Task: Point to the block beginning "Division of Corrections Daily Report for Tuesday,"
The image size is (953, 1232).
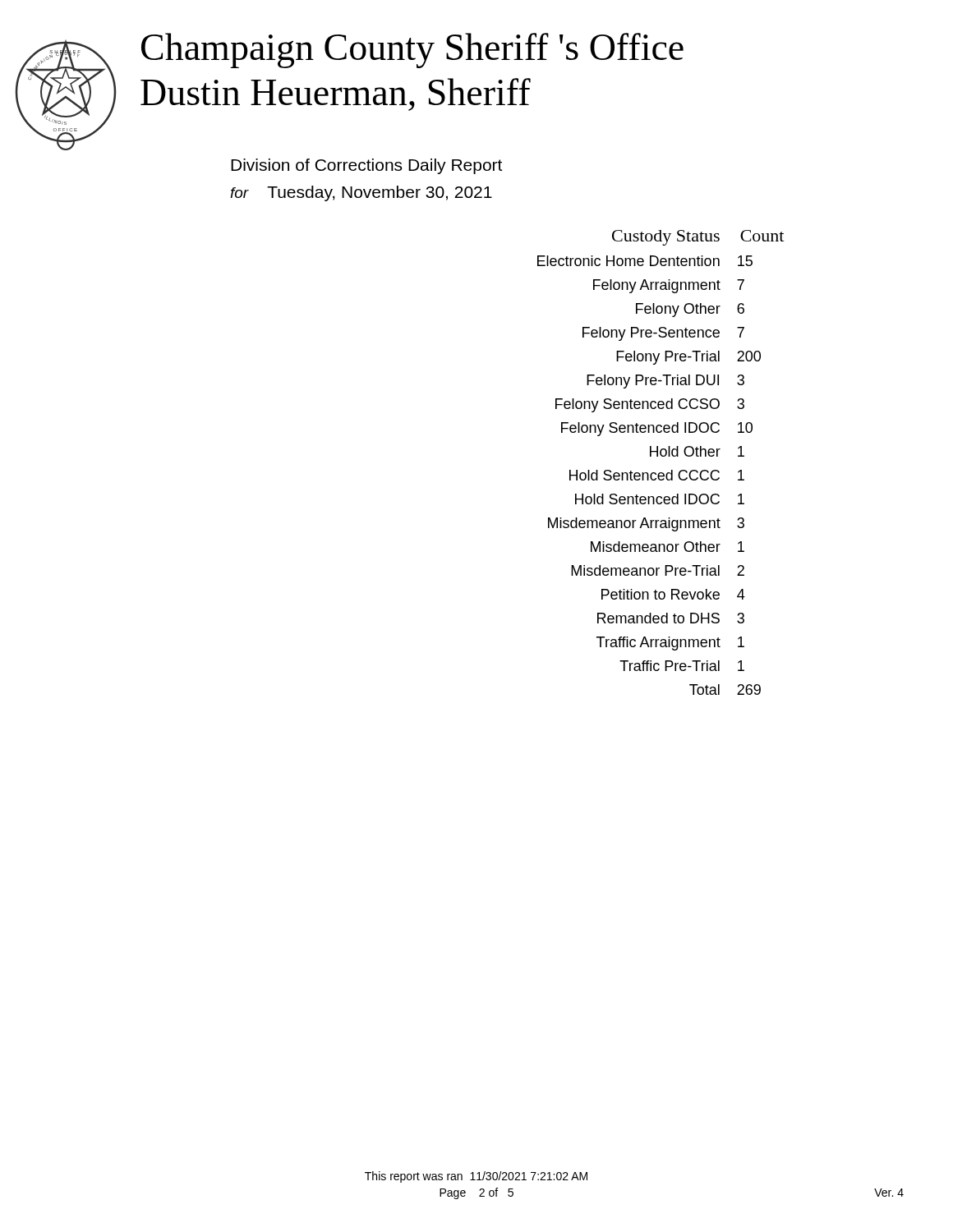Action: tap(366, 178)
